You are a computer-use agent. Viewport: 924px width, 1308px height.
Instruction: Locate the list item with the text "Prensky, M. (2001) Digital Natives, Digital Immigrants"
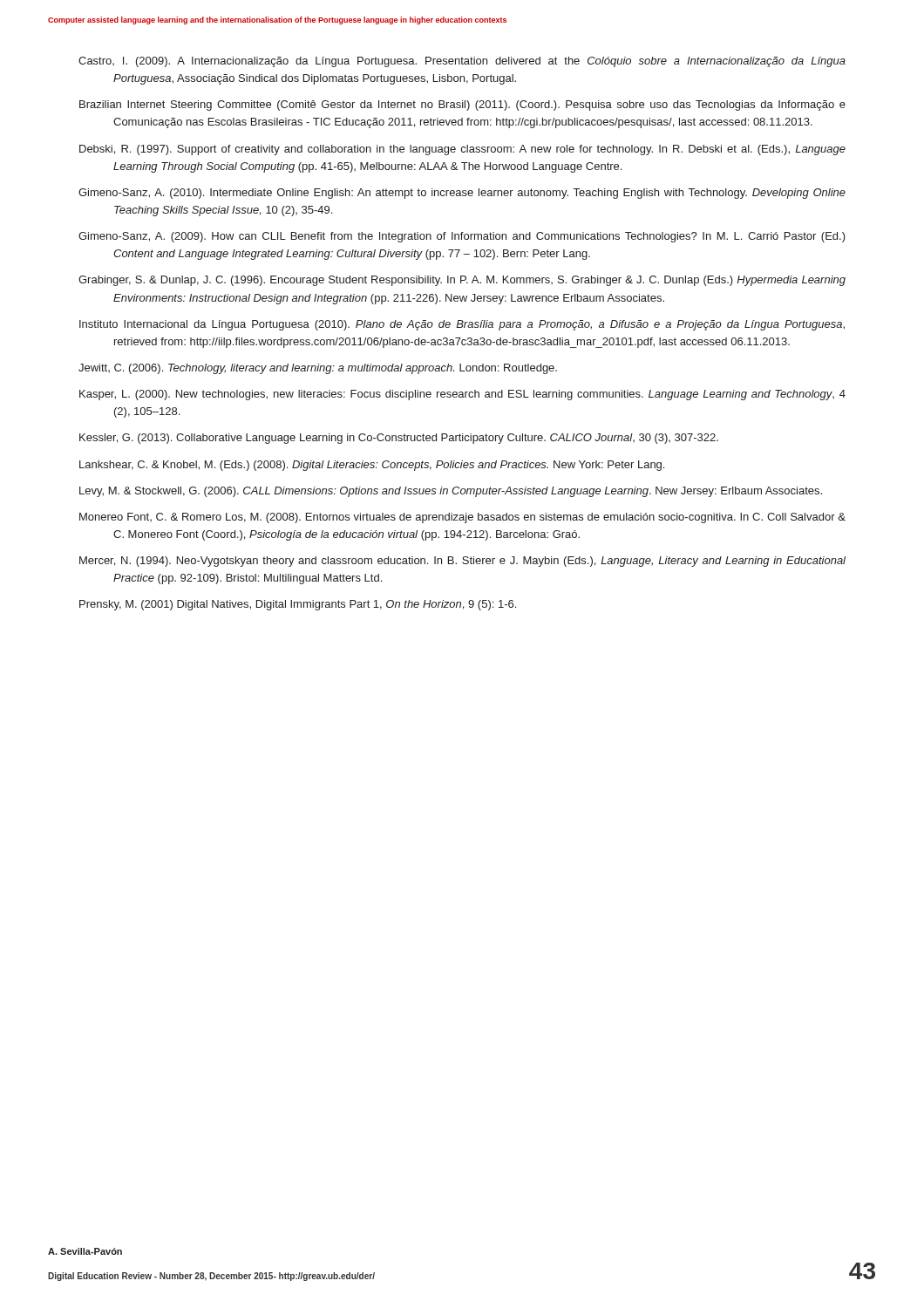click(298, 604)
